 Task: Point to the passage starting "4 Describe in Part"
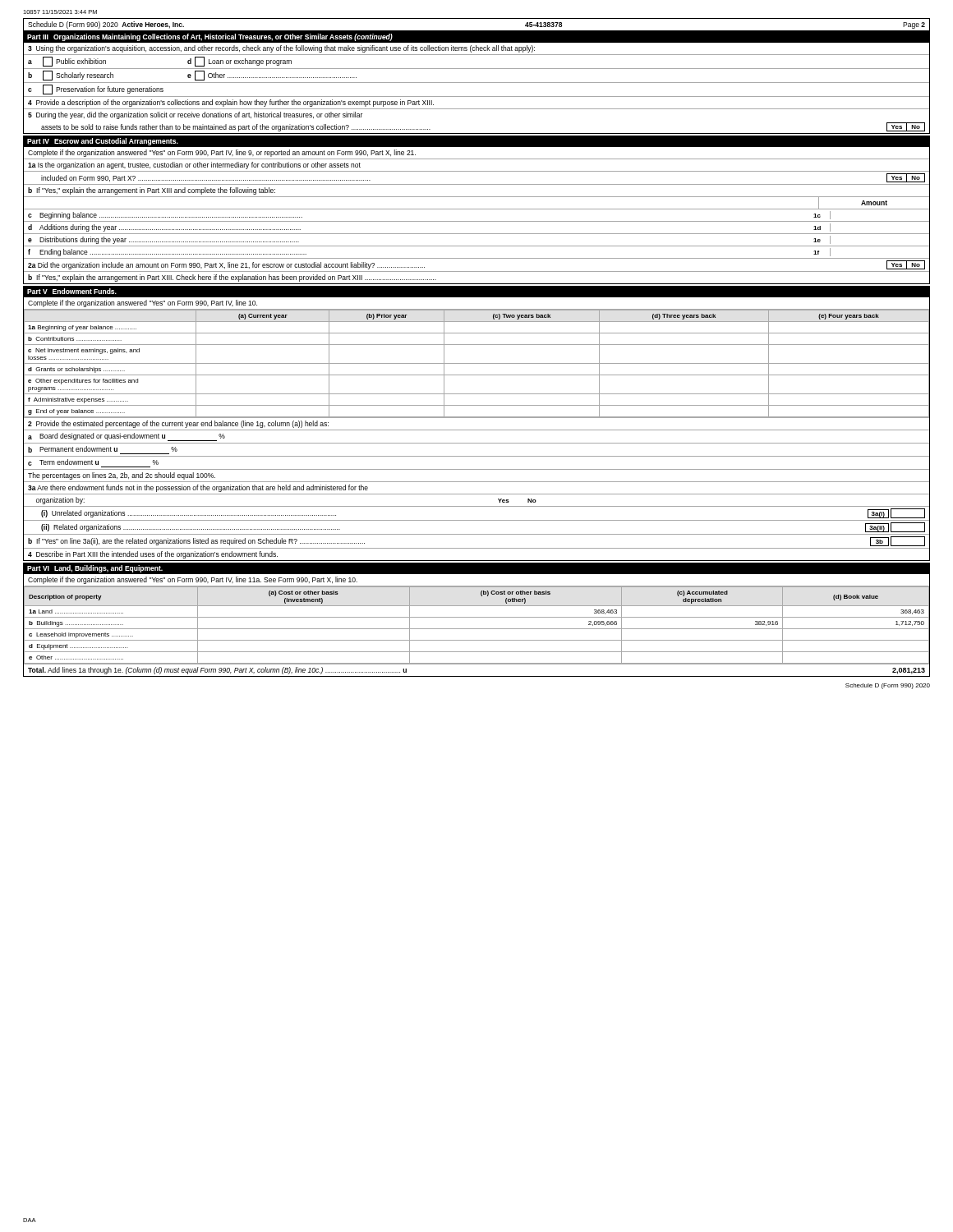coord(153,554)
